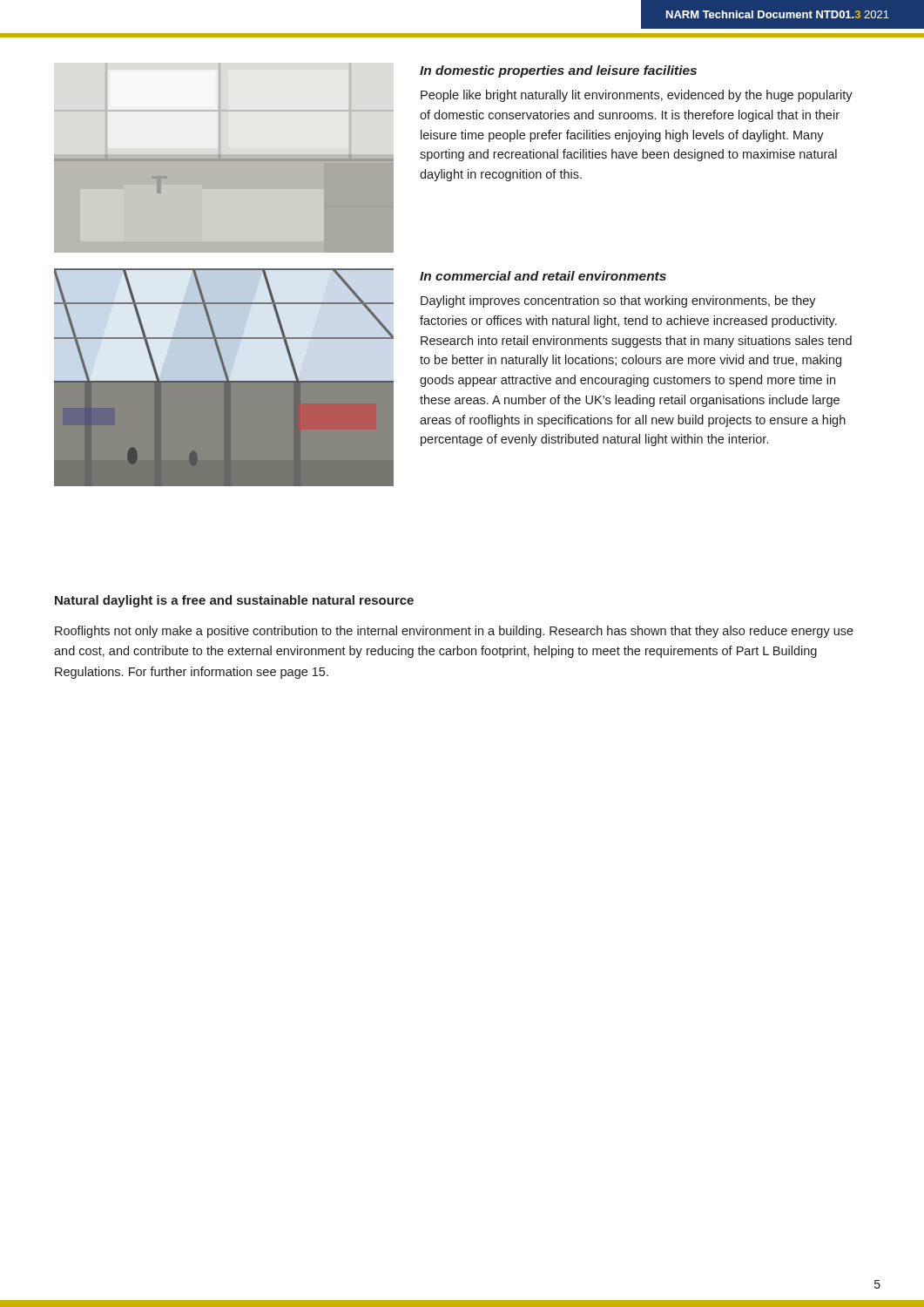This screenshot has height=1307, width=924.
Task: Where is the passage that starts "People like bright naturally lit"?
Action: click(636, 135)
